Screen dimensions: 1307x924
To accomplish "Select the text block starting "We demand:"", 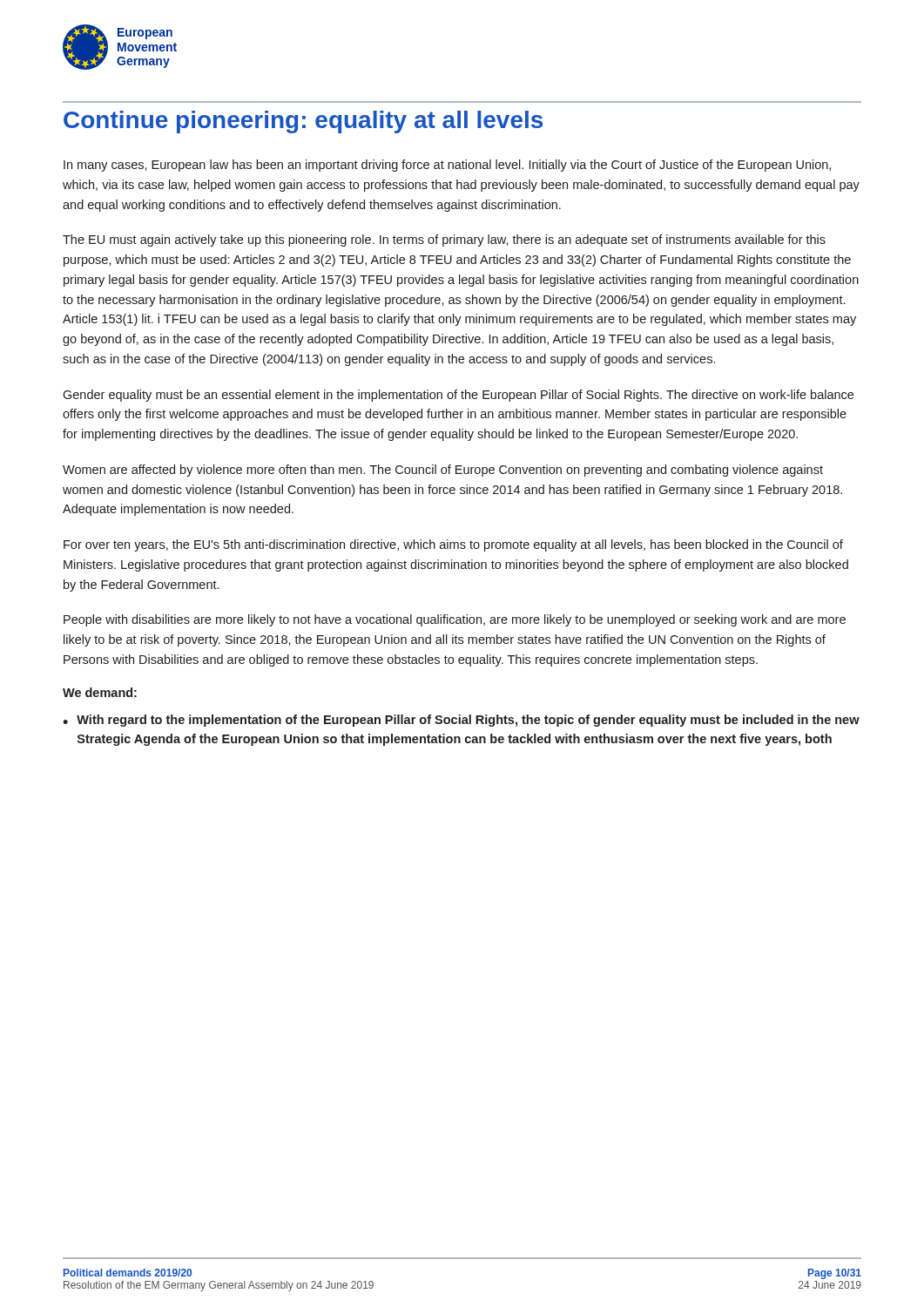I will coord(100,692).
